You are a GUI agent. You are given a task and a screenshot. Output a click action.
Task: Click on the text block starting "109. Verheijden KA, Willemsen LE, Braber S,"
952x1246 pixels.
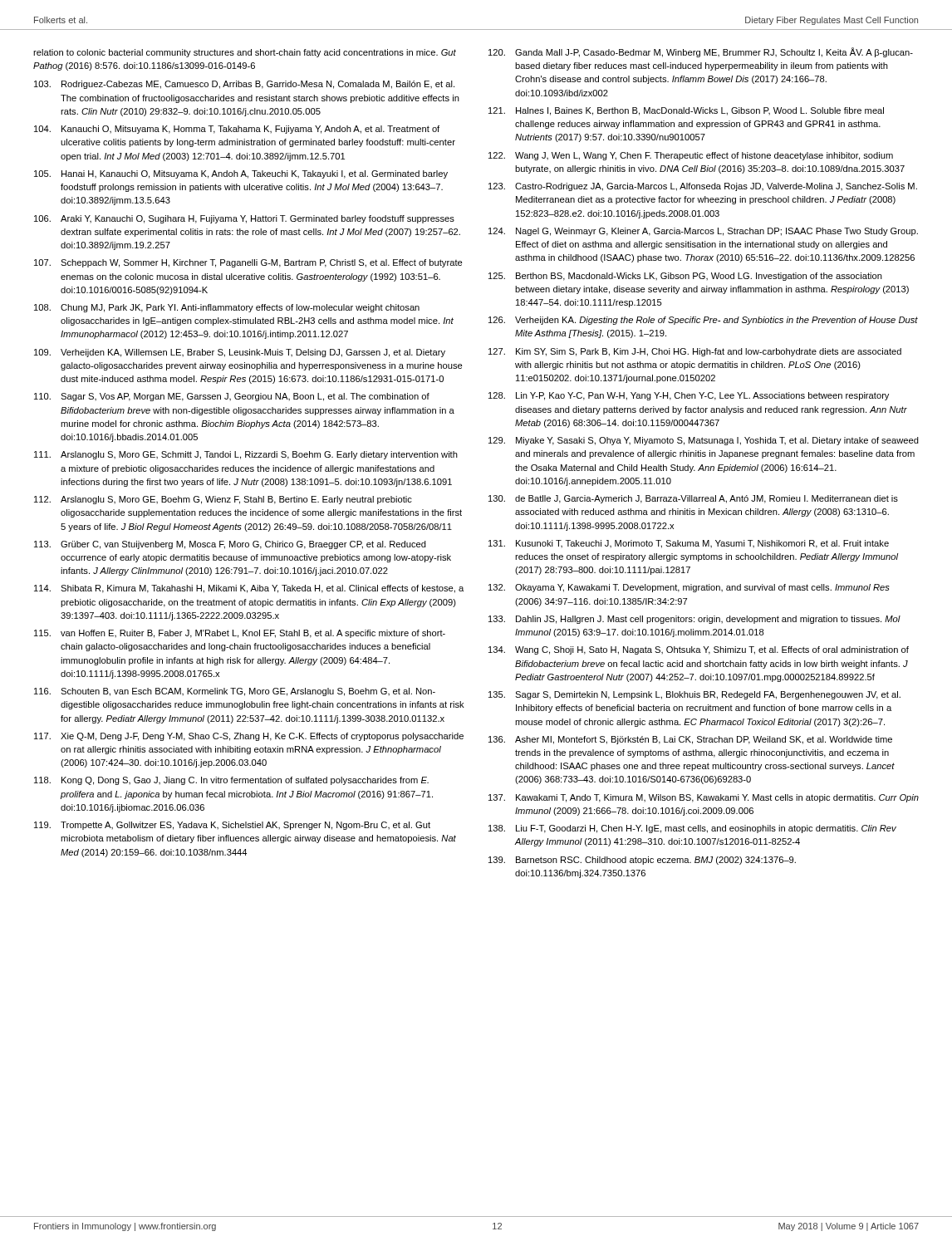(x=249, y=366)
